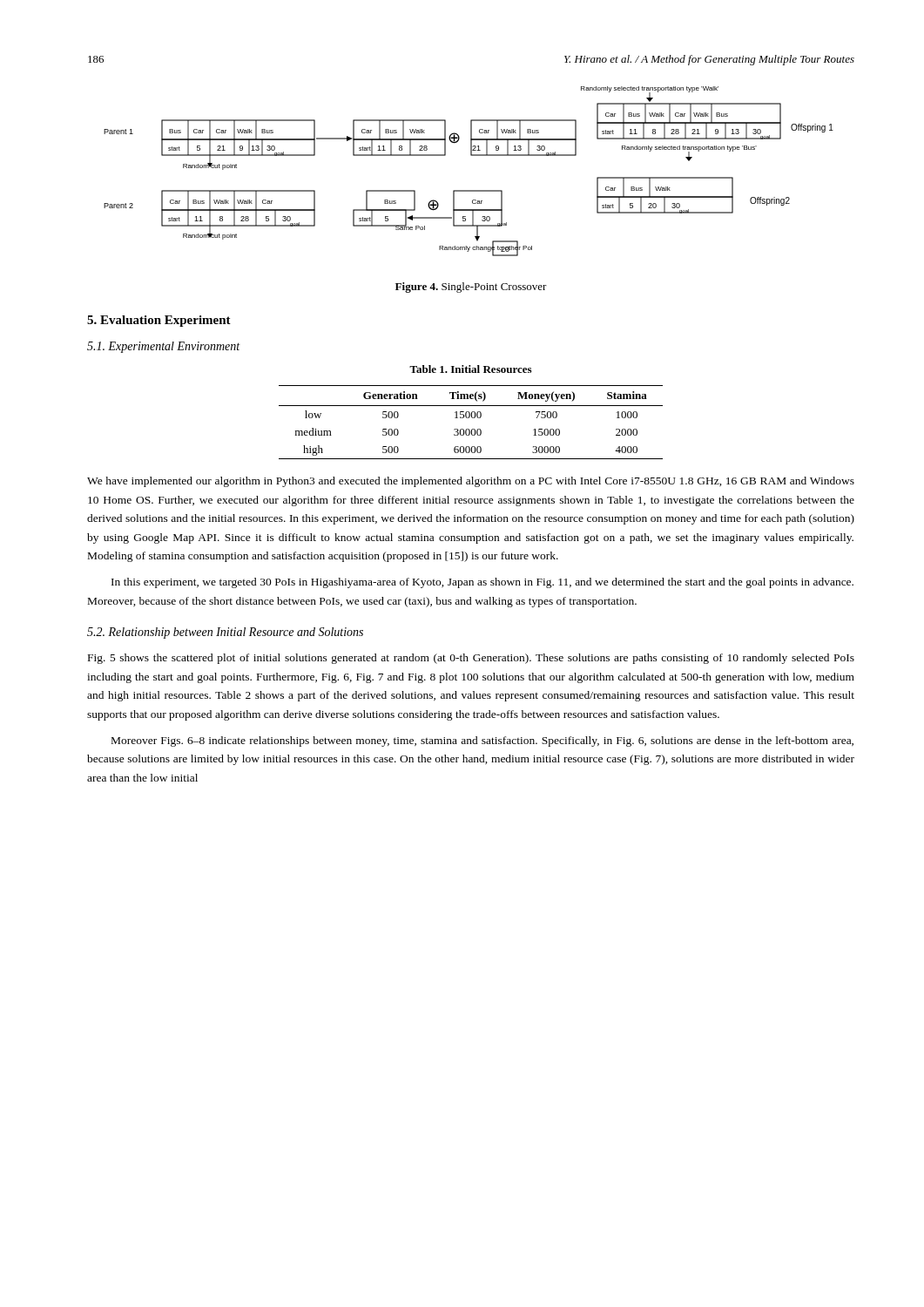The height and width of the screenshot is (1307, 924).
Task: Find the passage starting "We have implemented our"
Action: click(x=471, y=518)
